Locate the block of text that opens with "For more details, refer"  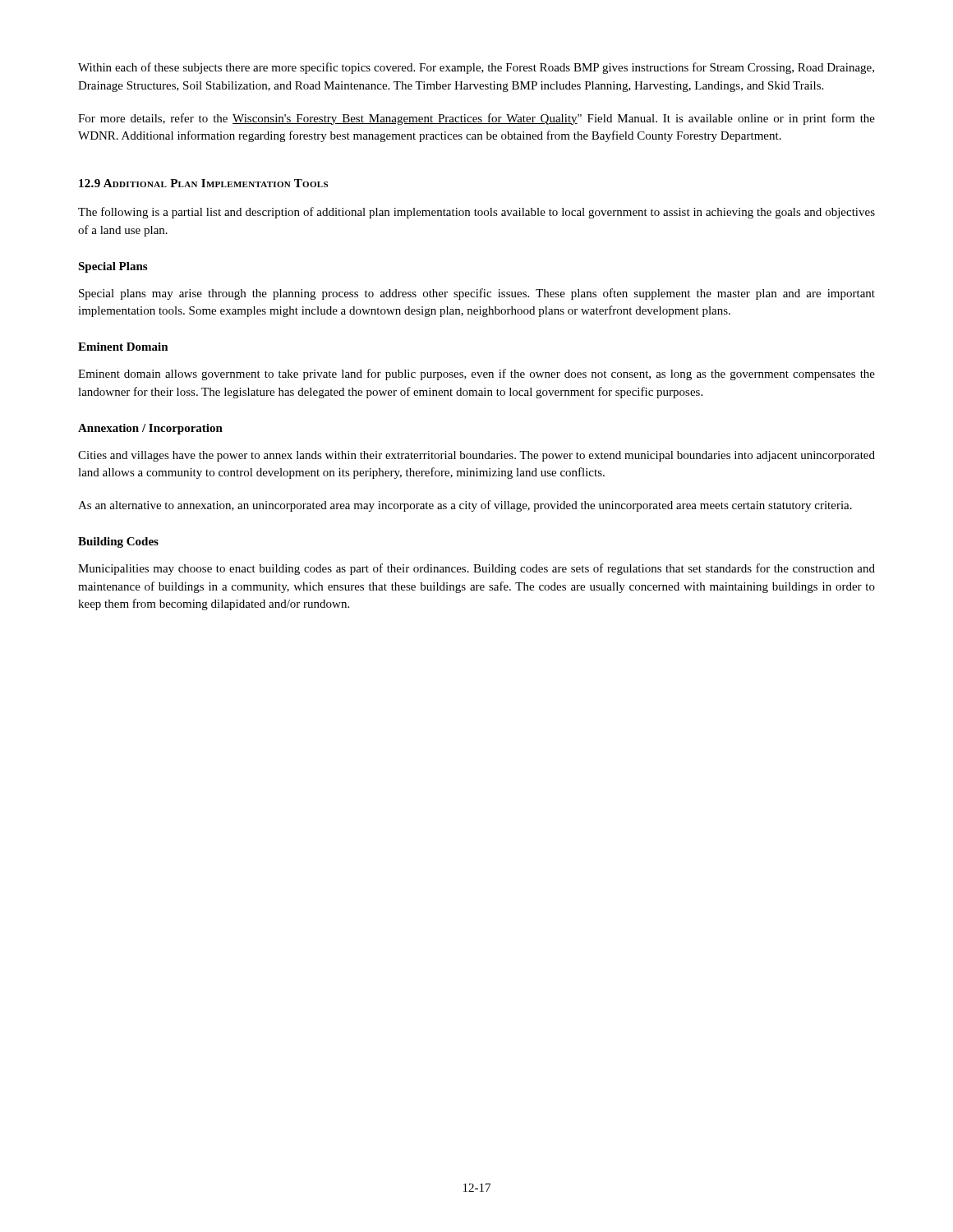pyautogui.click(x=476, y=127)
